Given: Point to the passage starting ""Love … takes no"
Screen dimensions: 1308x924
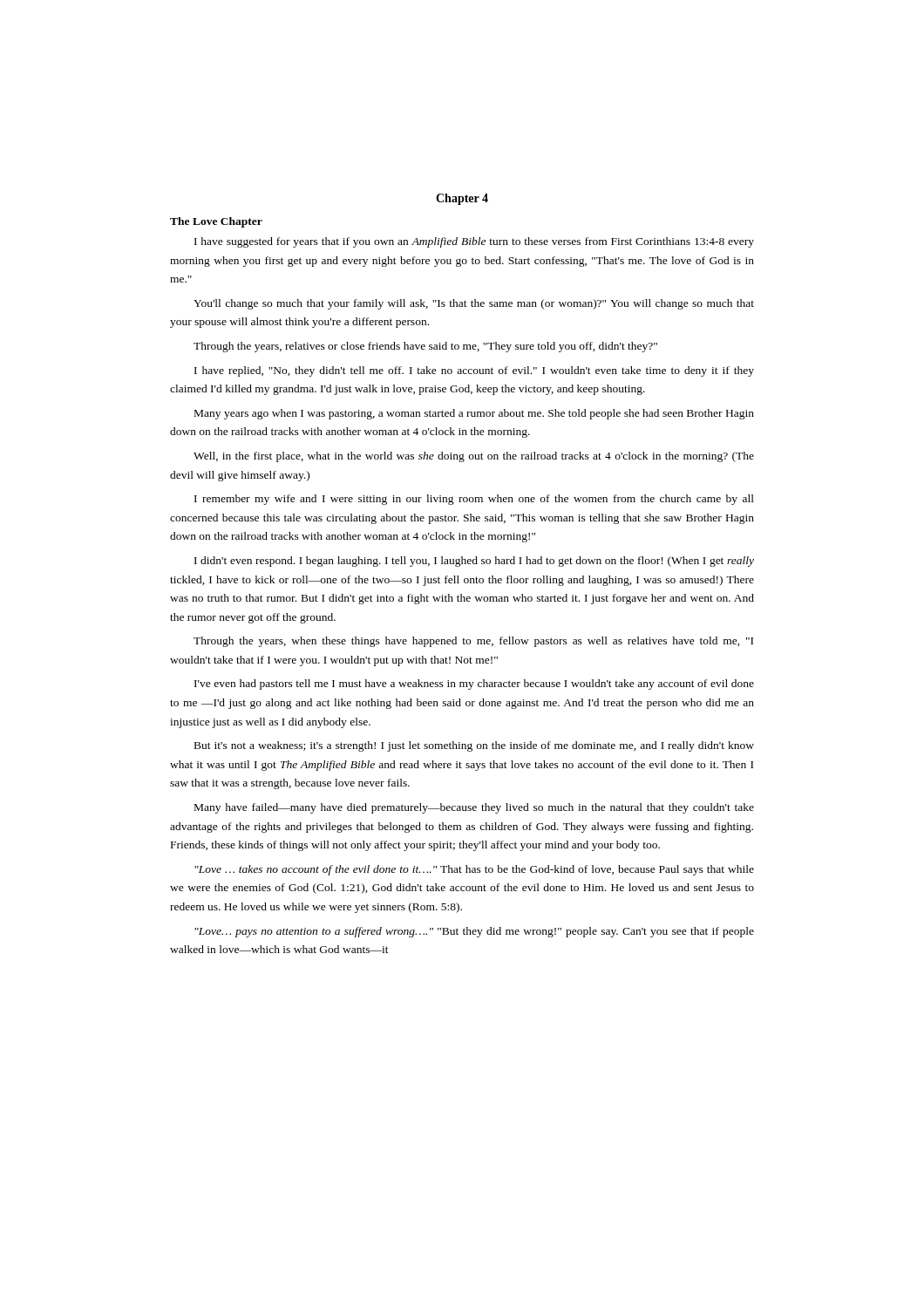Looking at the screenshot, I should point(462,888).
